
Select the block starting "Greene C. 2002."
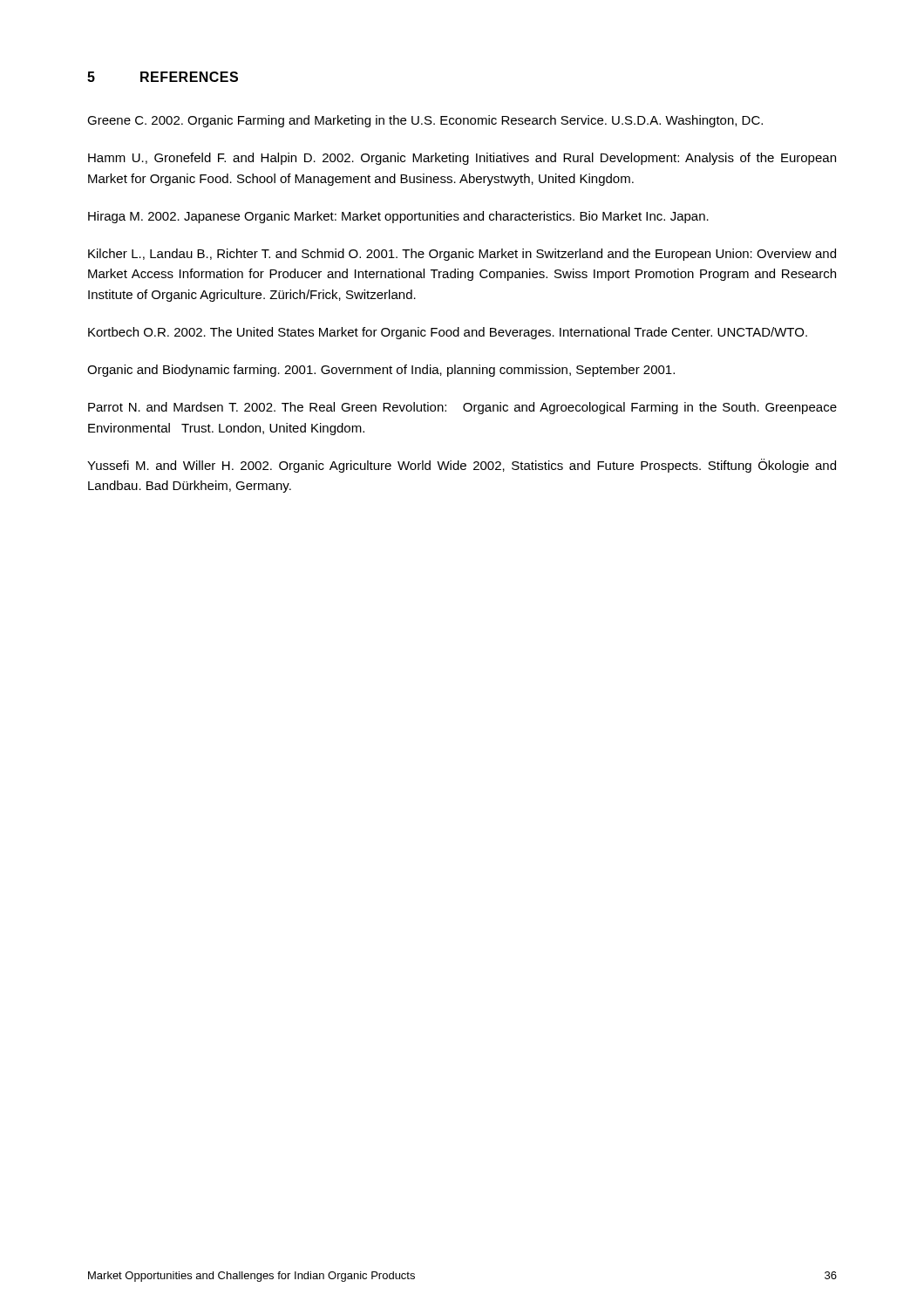[426, 120]
